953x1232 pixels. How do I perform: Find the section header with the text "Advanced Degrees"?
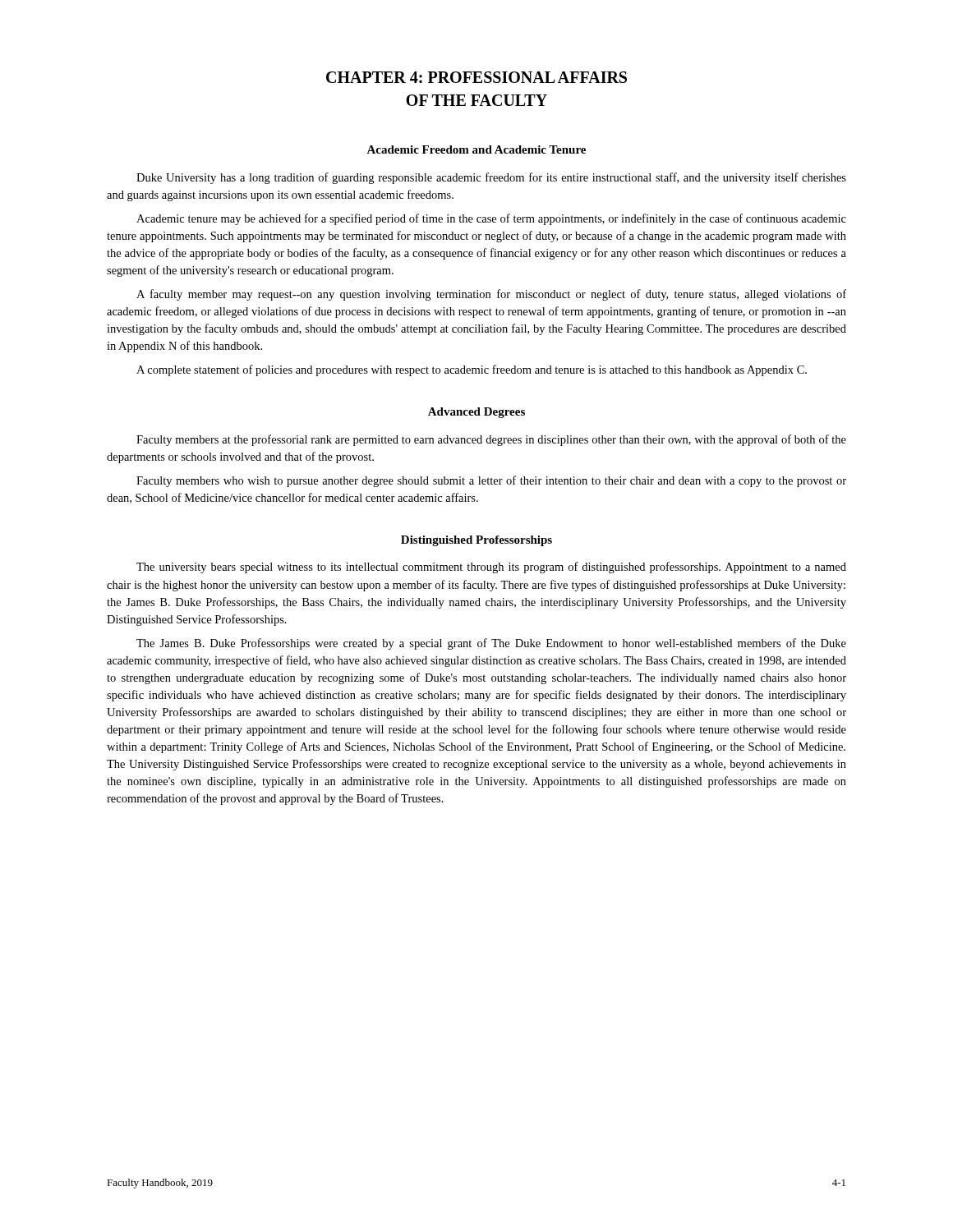point(476,411)
